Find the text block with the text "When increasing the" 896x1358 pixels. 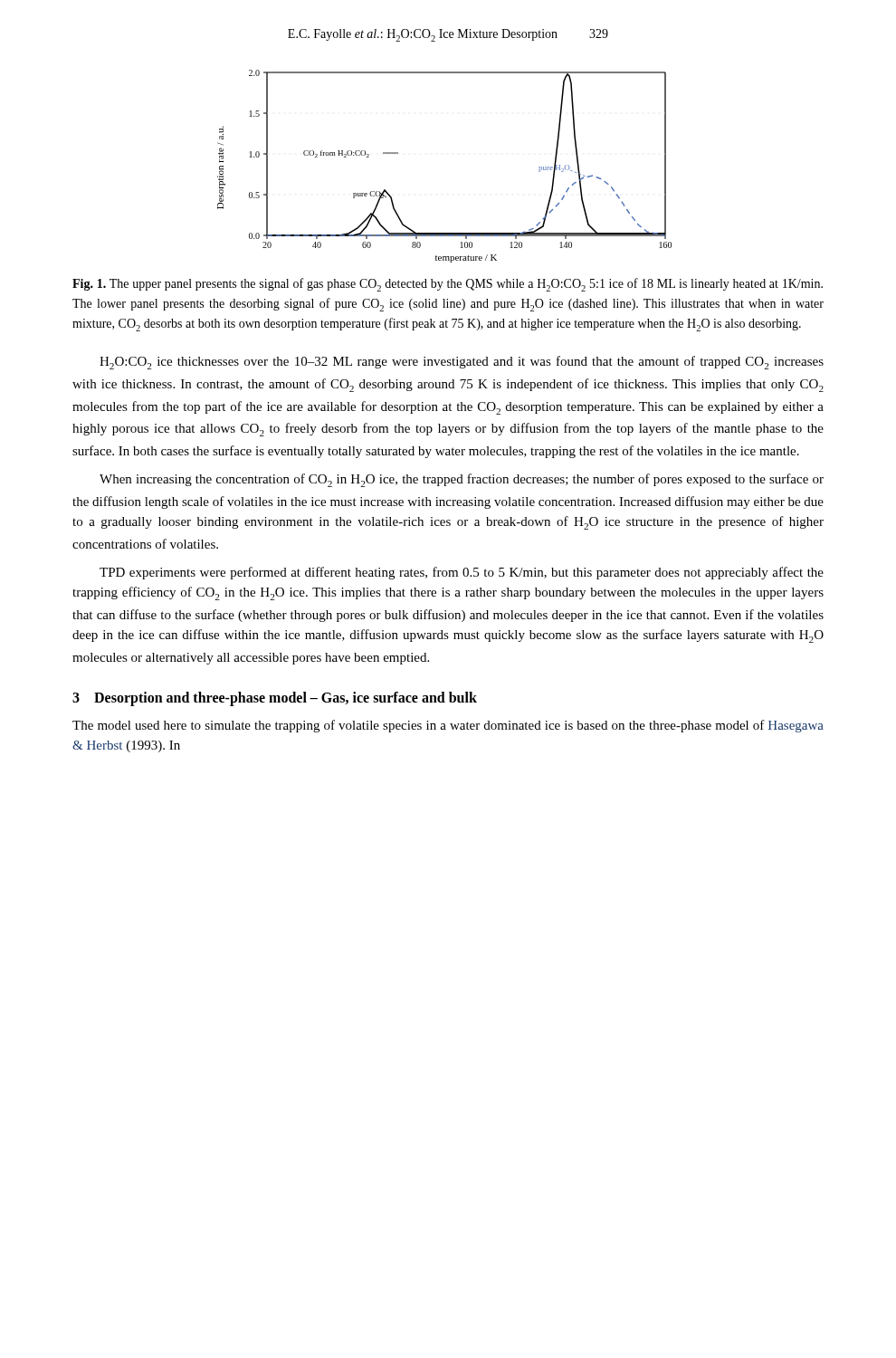[x=448, y=511]
